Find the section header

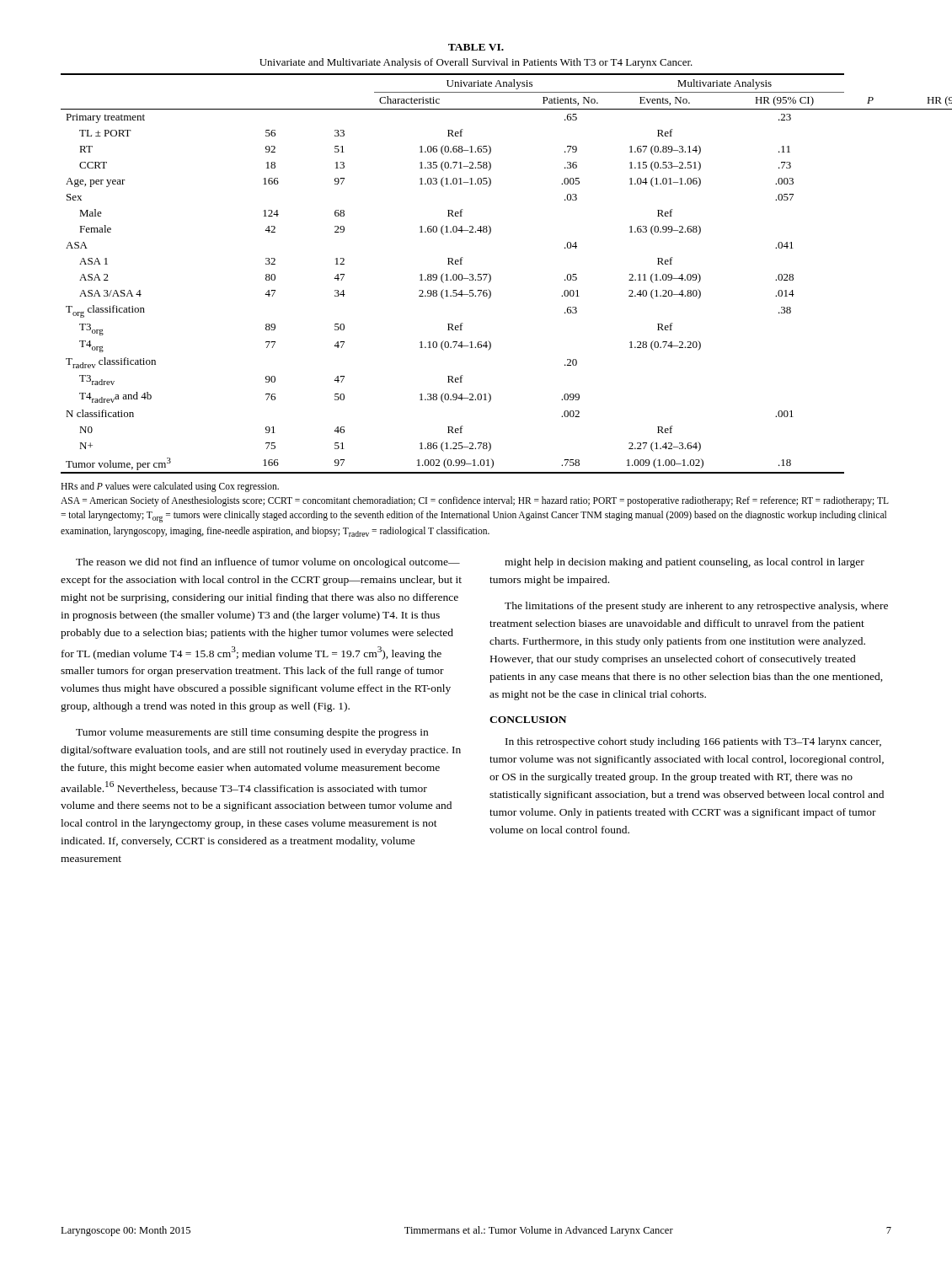(x=528, y=720)
